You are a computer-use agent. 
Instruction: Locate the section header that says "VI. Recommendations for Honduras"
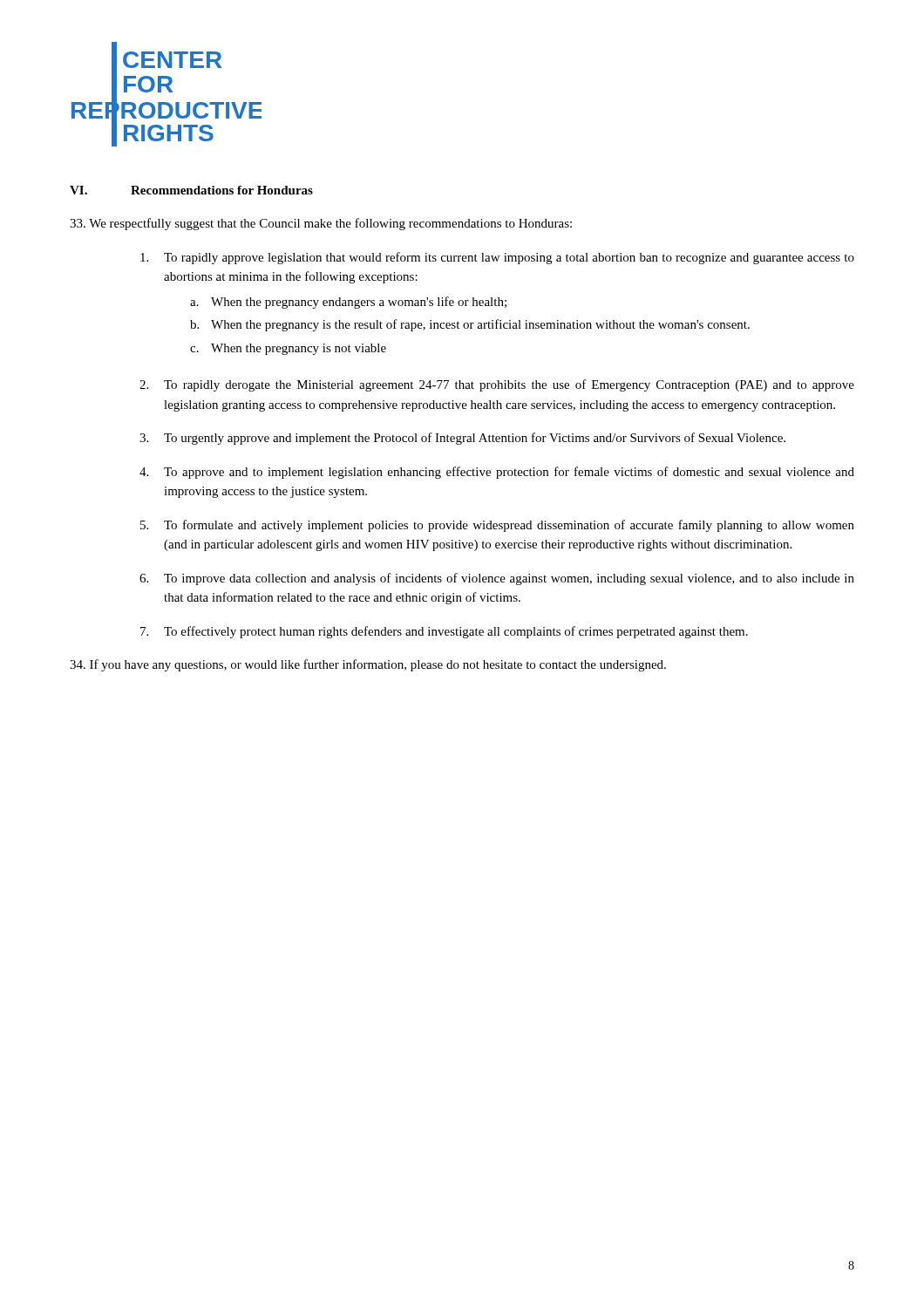coord(191,191)
